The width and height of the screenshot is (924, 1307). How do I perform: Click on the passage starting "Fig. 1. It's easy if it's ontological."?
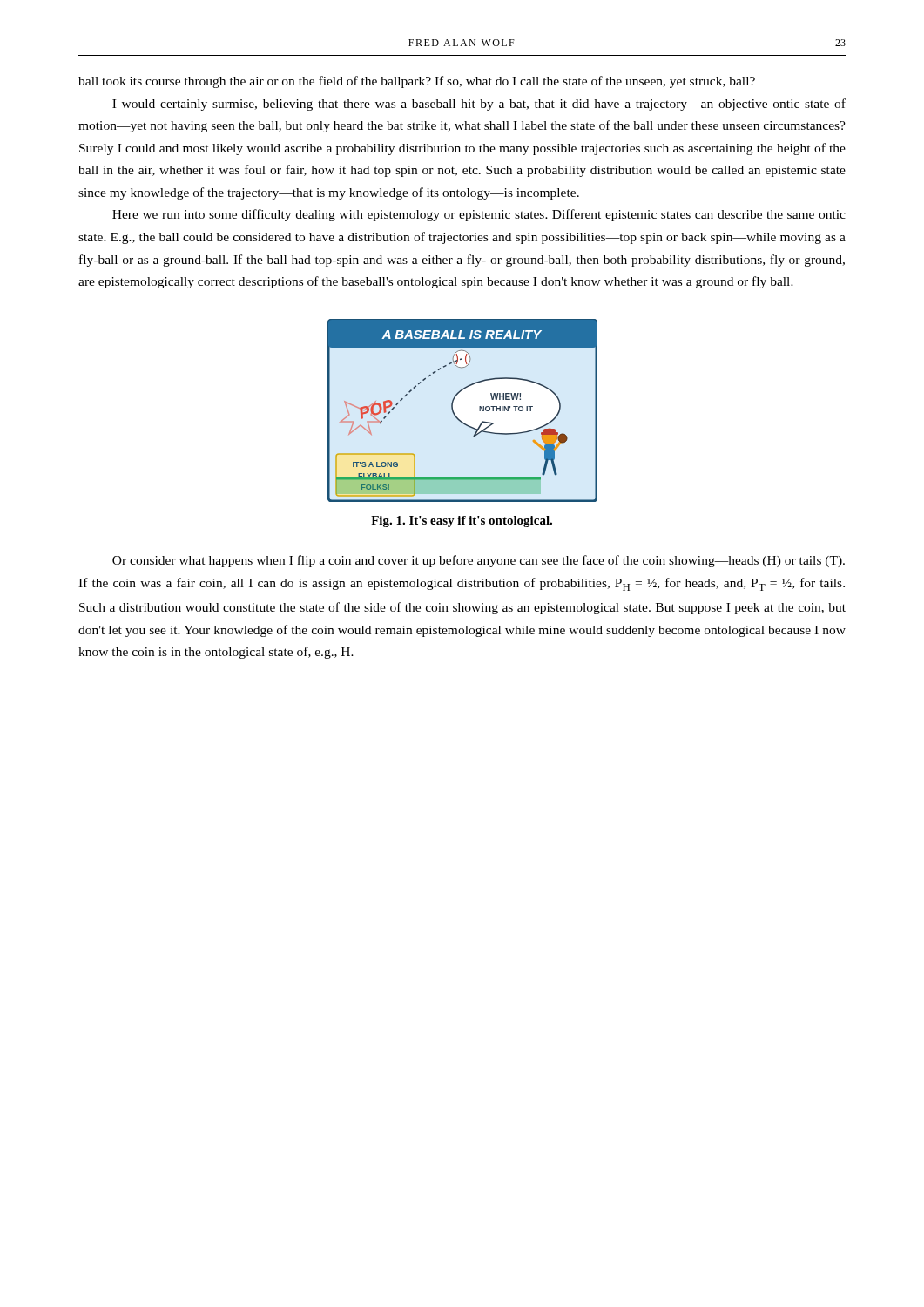[x=462, y=520]
